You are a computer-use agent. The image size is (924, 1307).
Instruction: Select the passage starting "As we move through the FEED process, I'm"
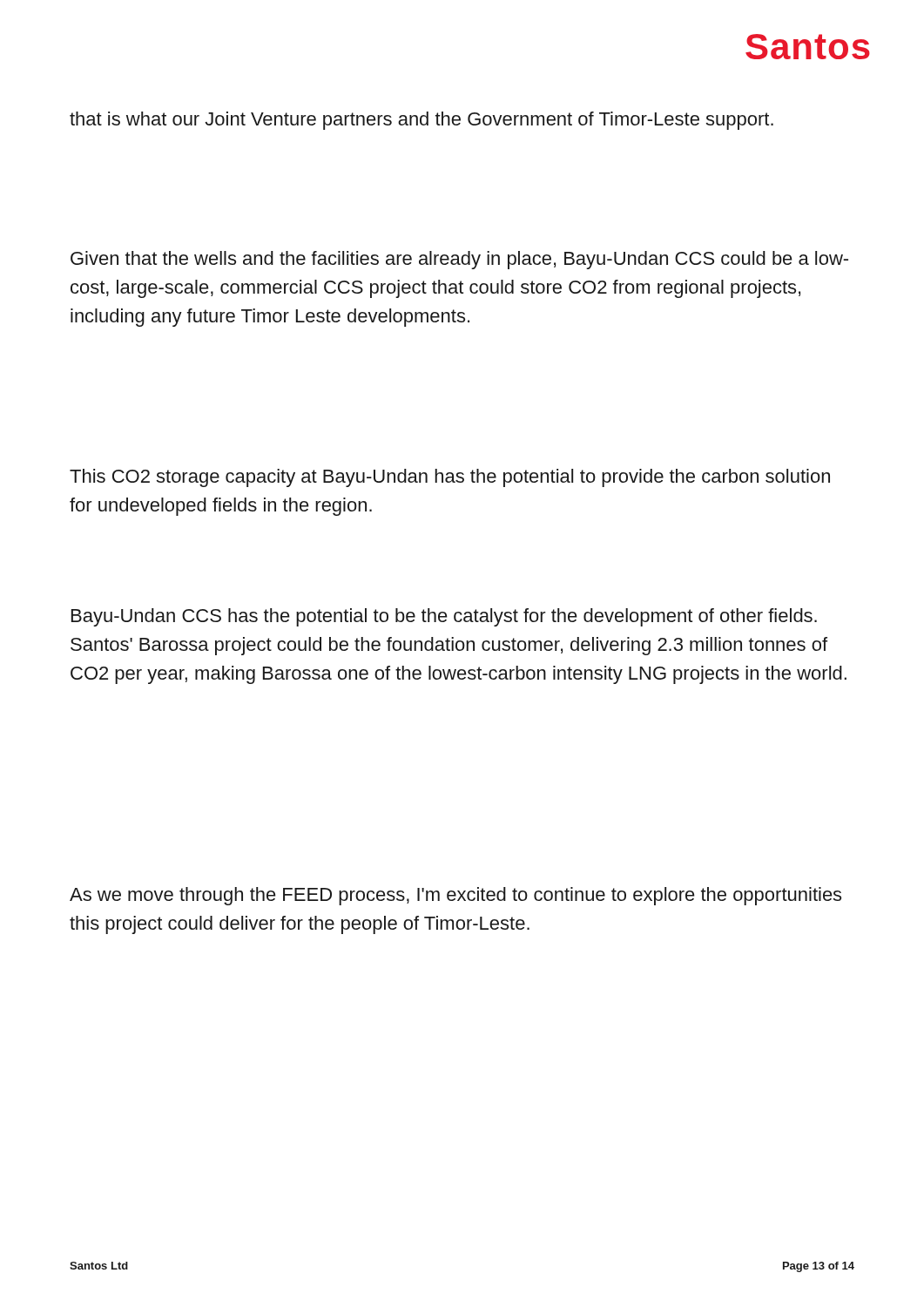pyautogui.click(x=456, y=909)
